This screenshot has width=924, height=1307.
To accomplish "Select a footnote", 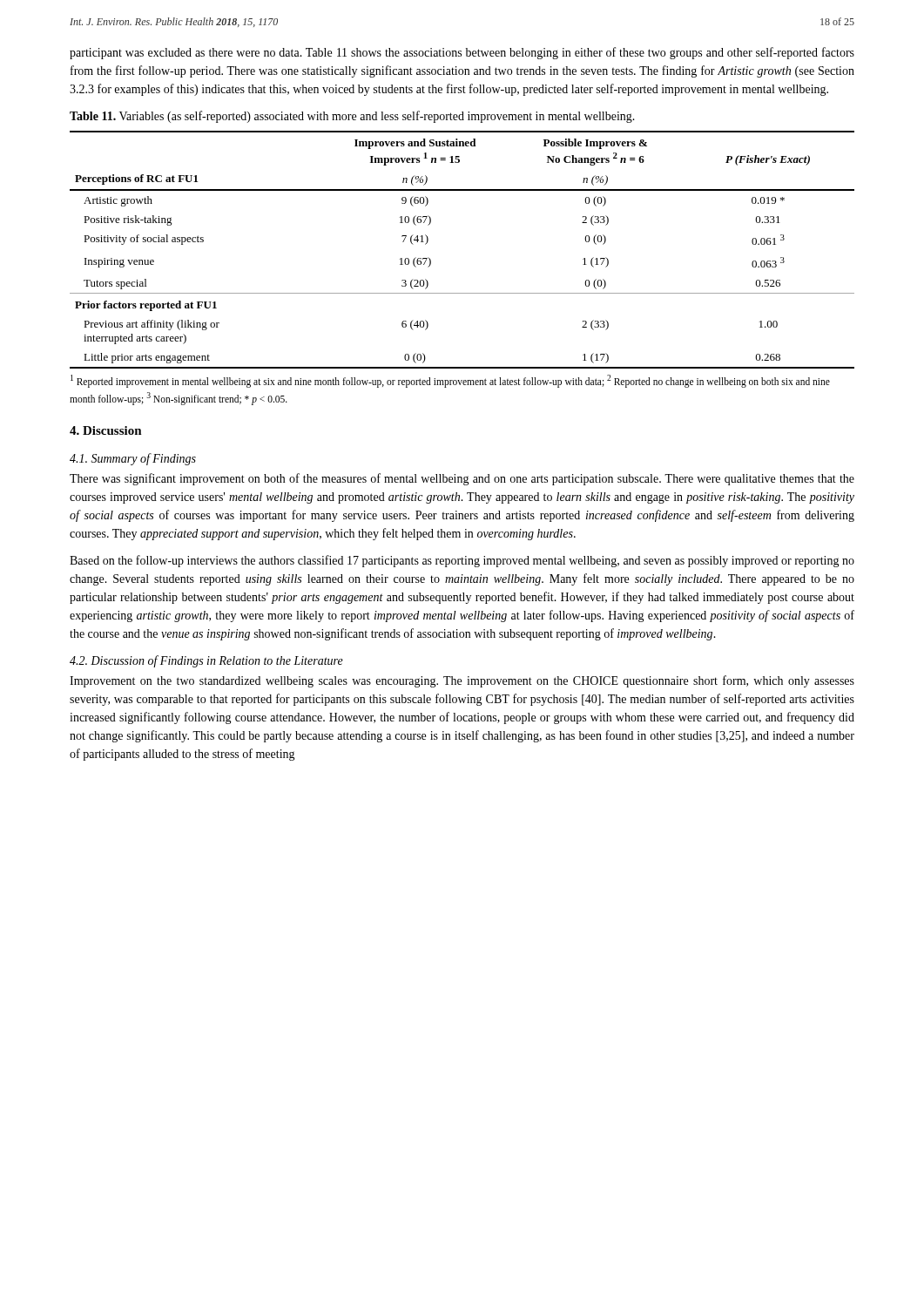I will coord(450,389).
